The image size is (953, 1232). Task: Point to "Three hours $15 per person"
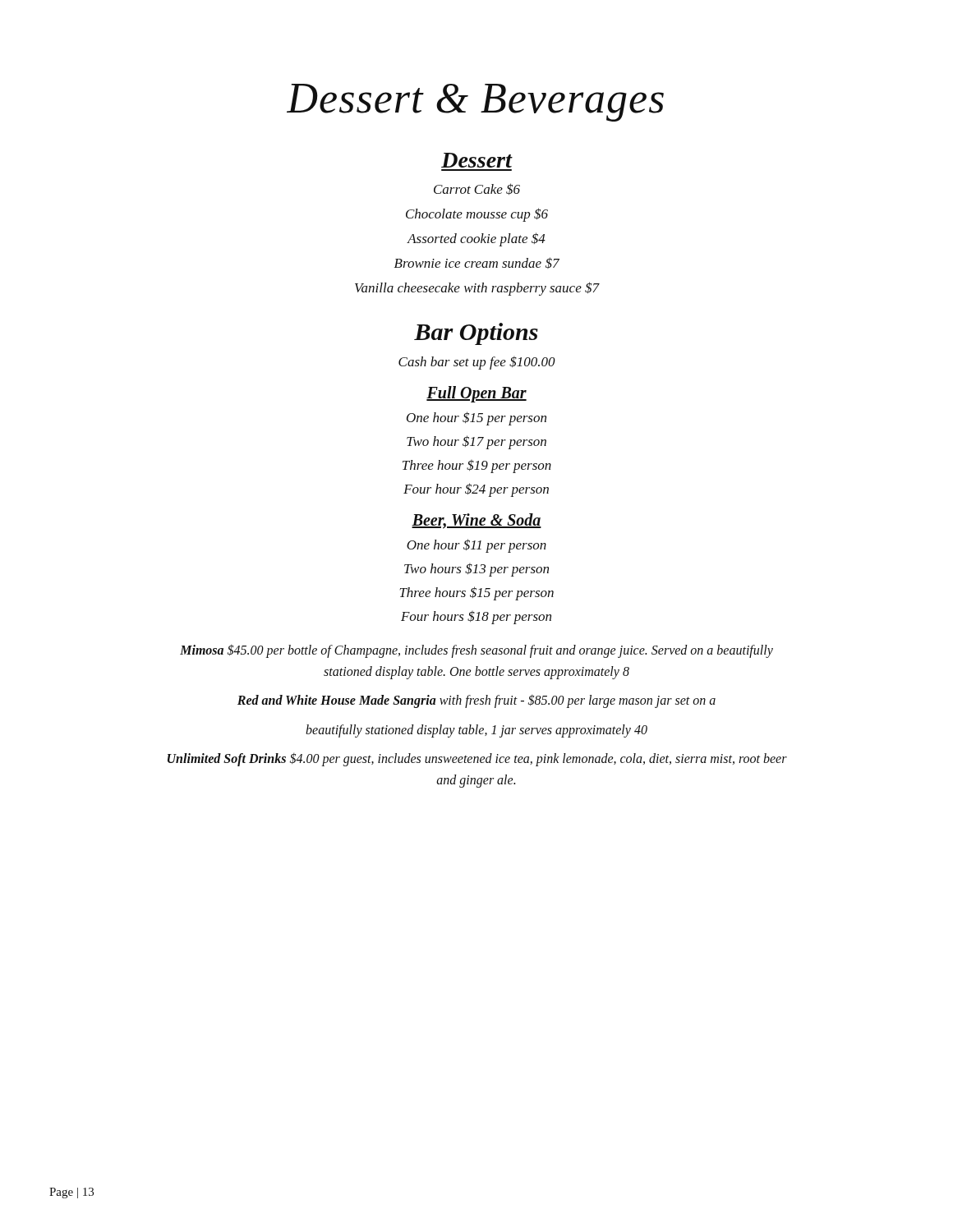[x=476, y=593]
